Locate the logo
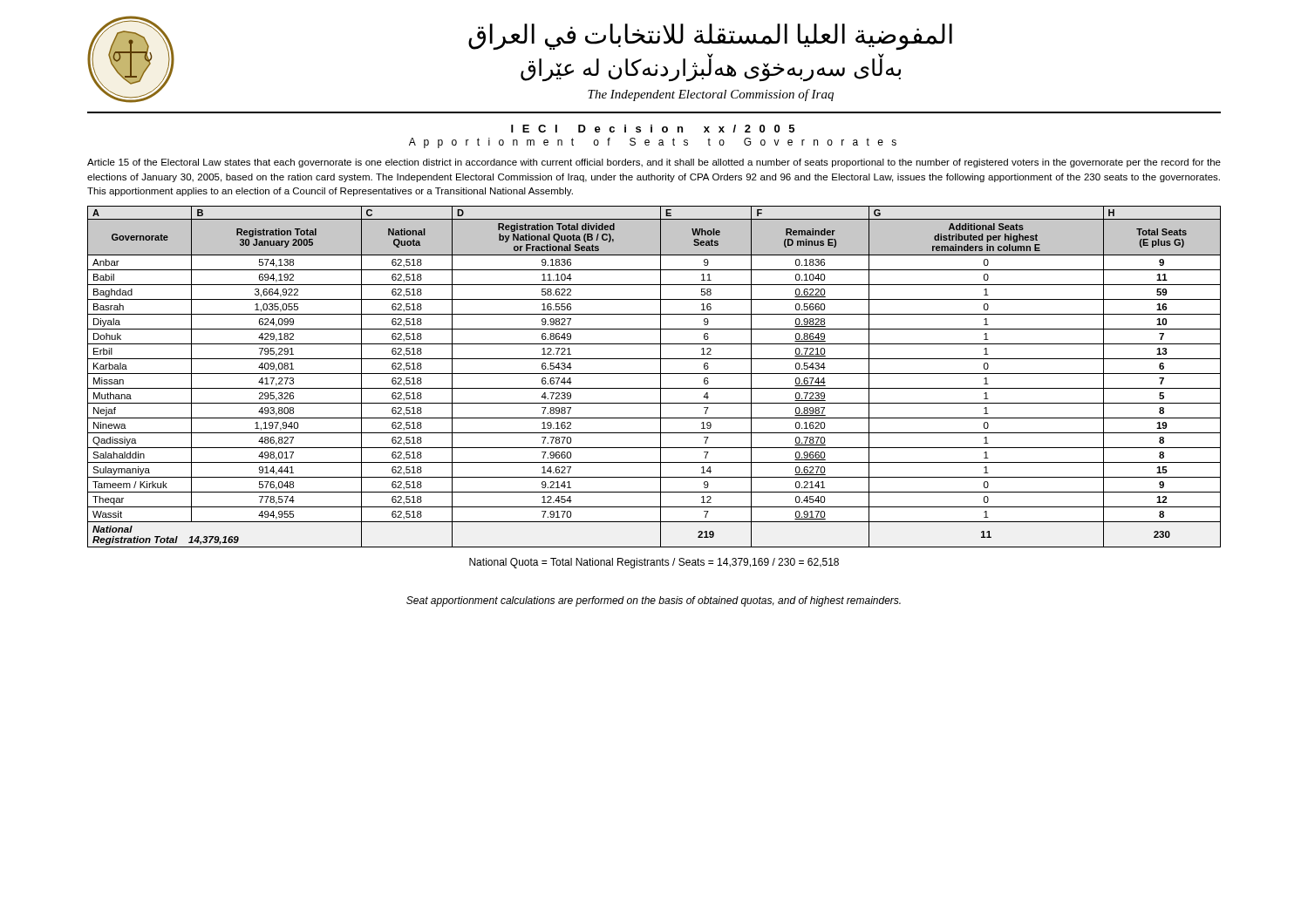1308x924 pixels. [135, 59]
